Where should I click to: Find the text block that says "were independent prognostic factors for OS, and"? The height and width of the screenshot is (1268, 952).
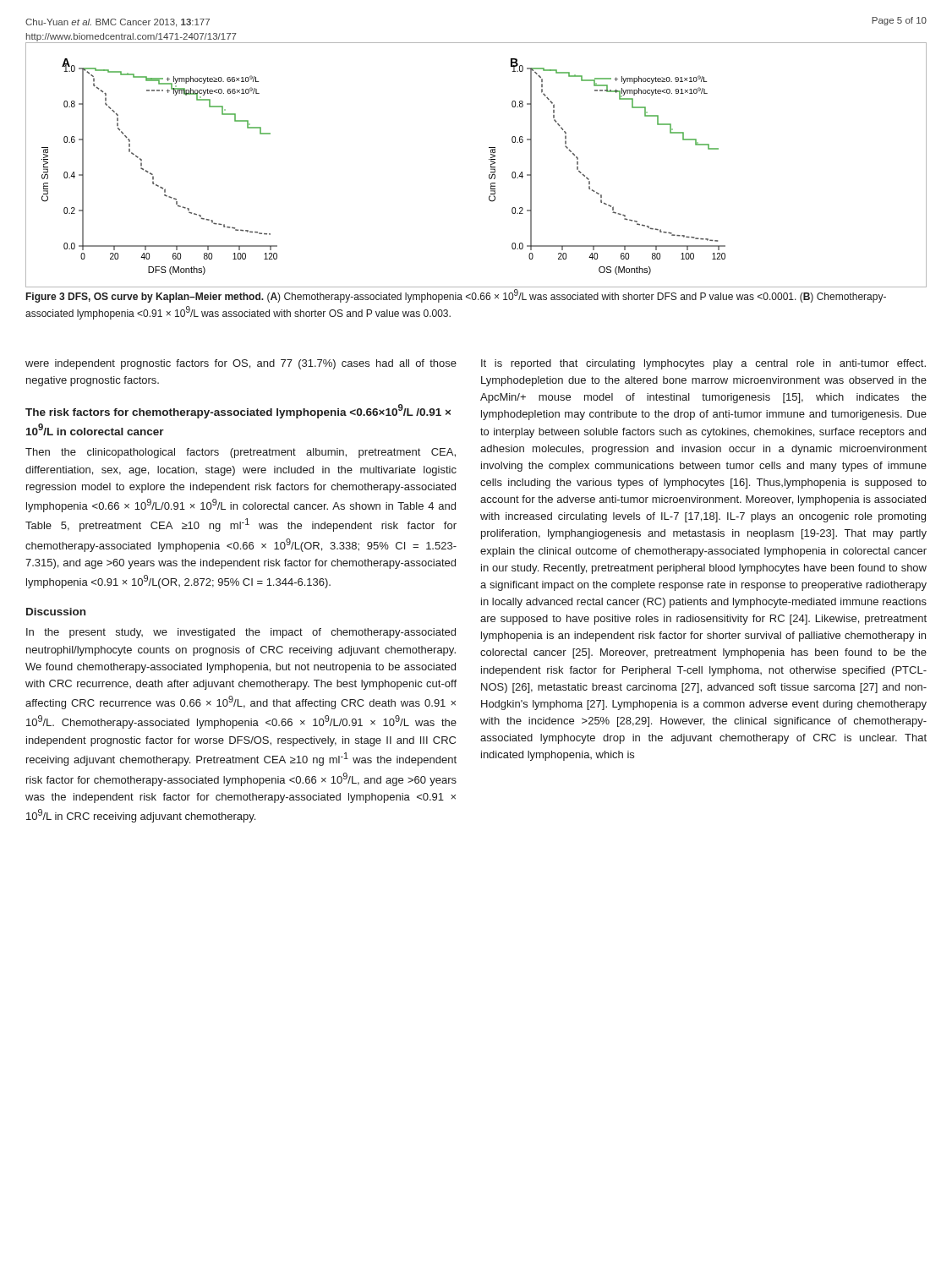coord(241,372)
